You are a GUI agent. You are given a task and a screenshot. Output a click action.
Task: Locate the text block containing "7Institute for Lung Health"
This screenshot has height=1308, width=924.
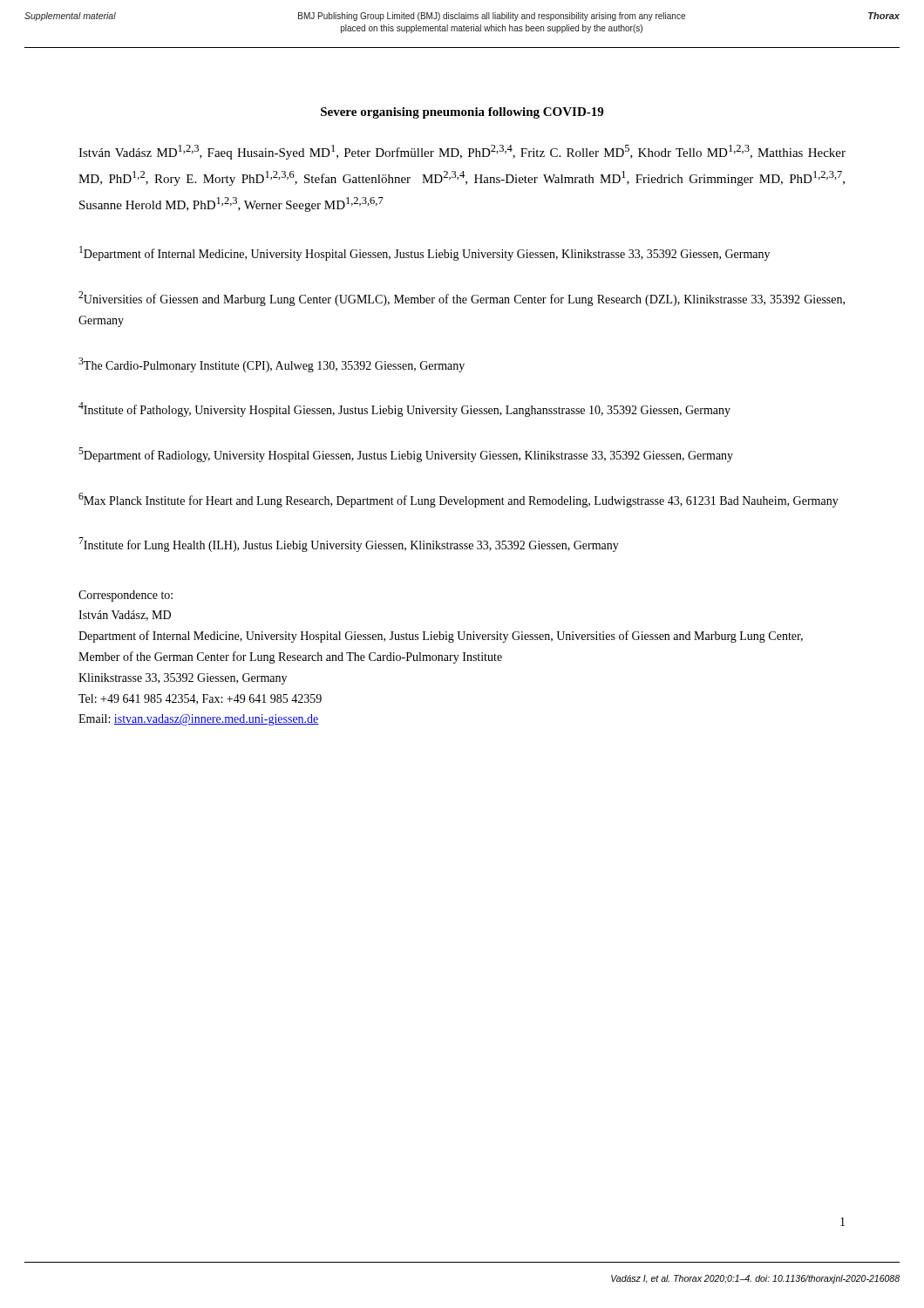coord(349,544)
